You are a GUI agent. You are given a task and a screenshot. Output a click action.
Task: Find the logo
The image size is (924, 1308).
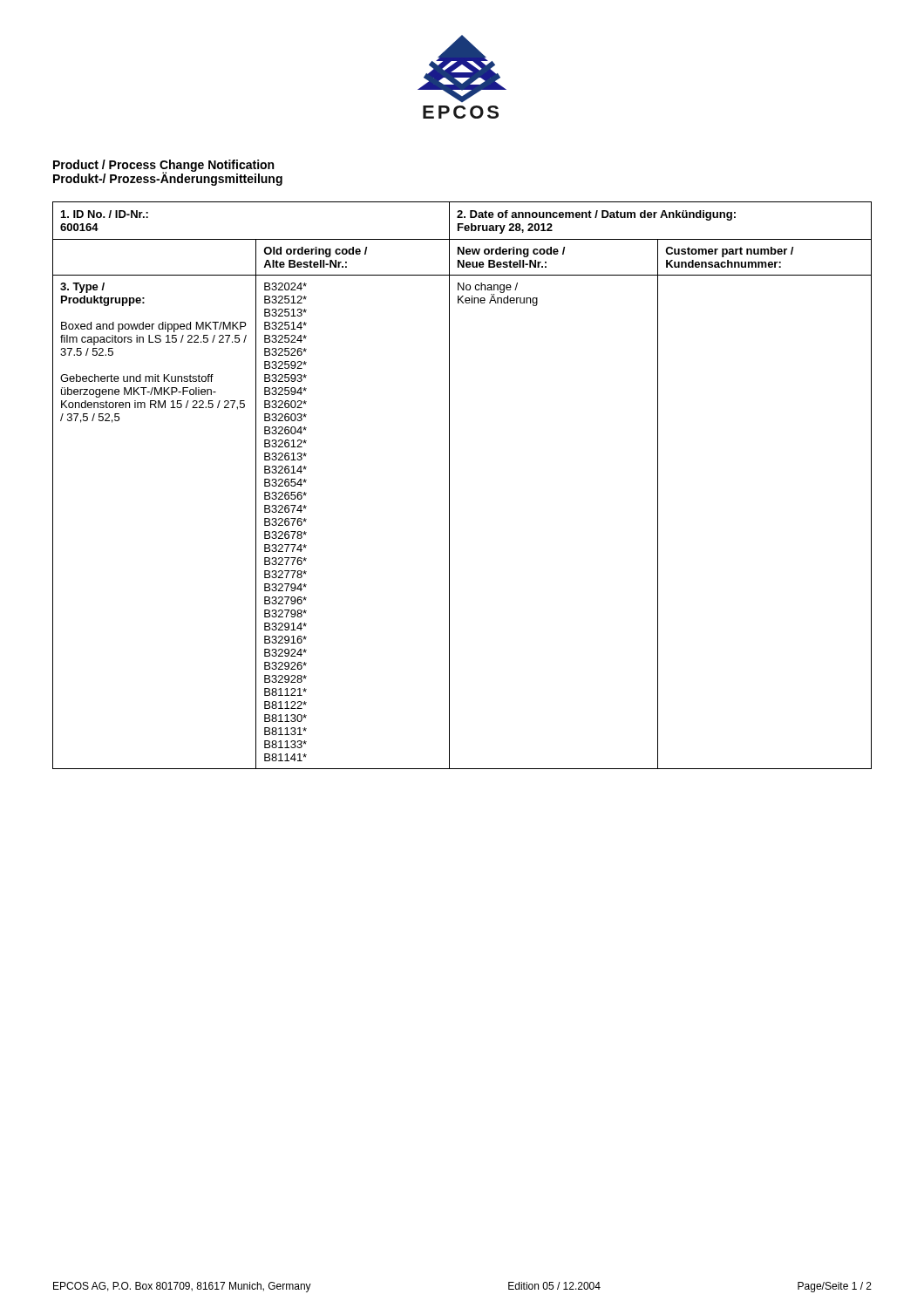(x=462, y=71)
